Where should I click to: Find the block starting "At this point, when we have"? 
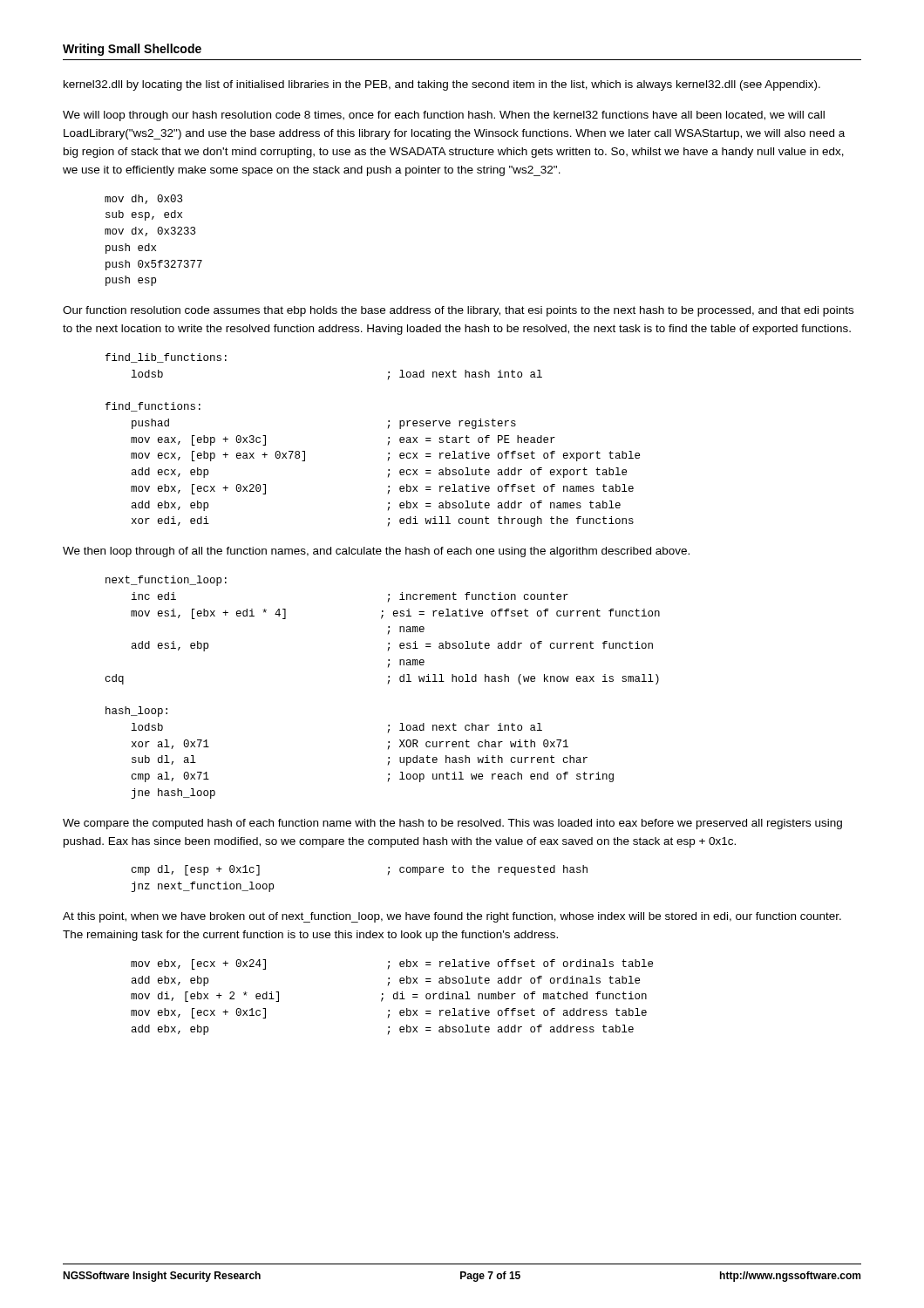pyautogui.click(x=452, y=925)
